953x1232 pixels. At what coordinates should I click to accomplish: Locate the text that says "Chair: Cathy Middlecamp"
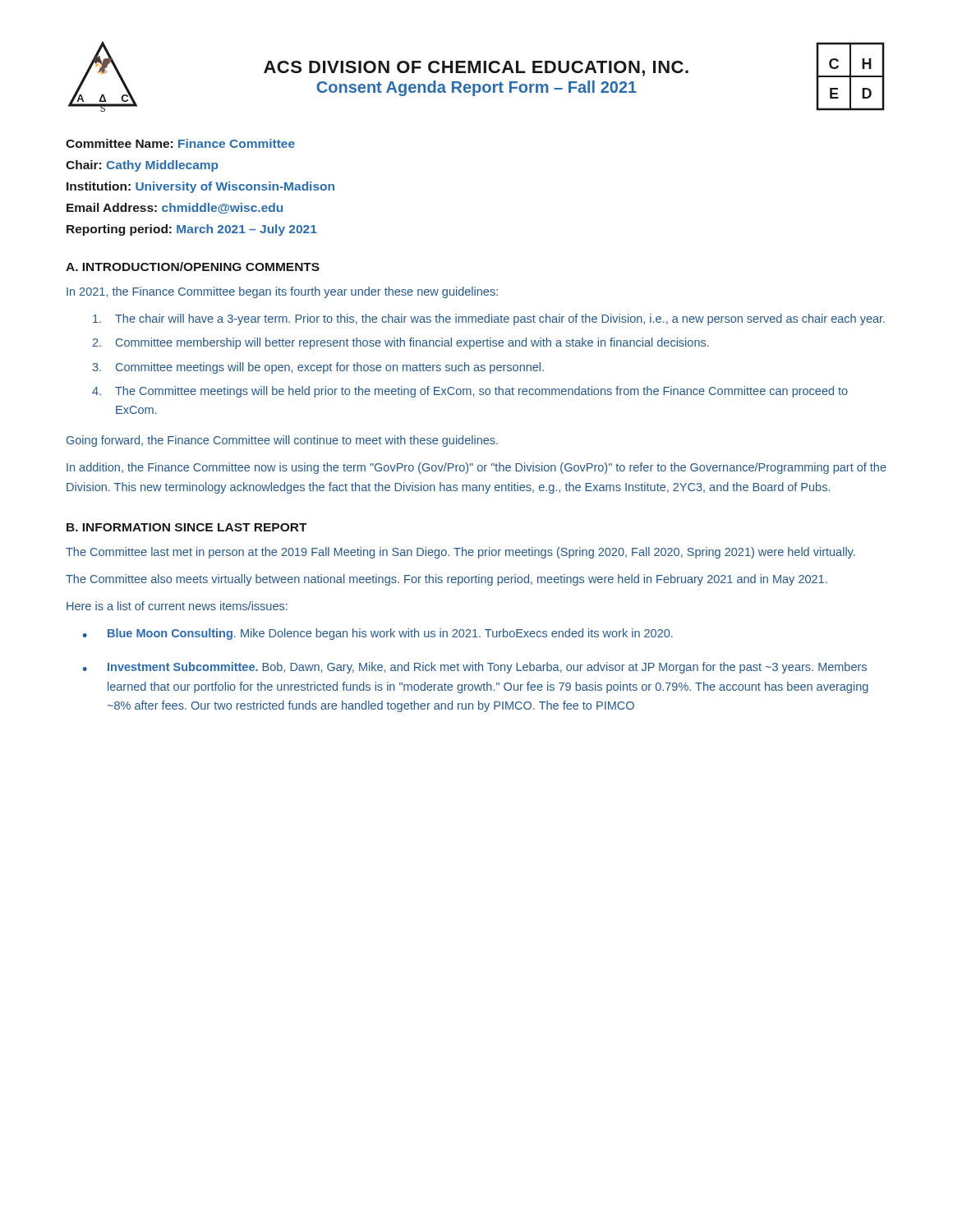pyautogui.click(x=142, y=165)
